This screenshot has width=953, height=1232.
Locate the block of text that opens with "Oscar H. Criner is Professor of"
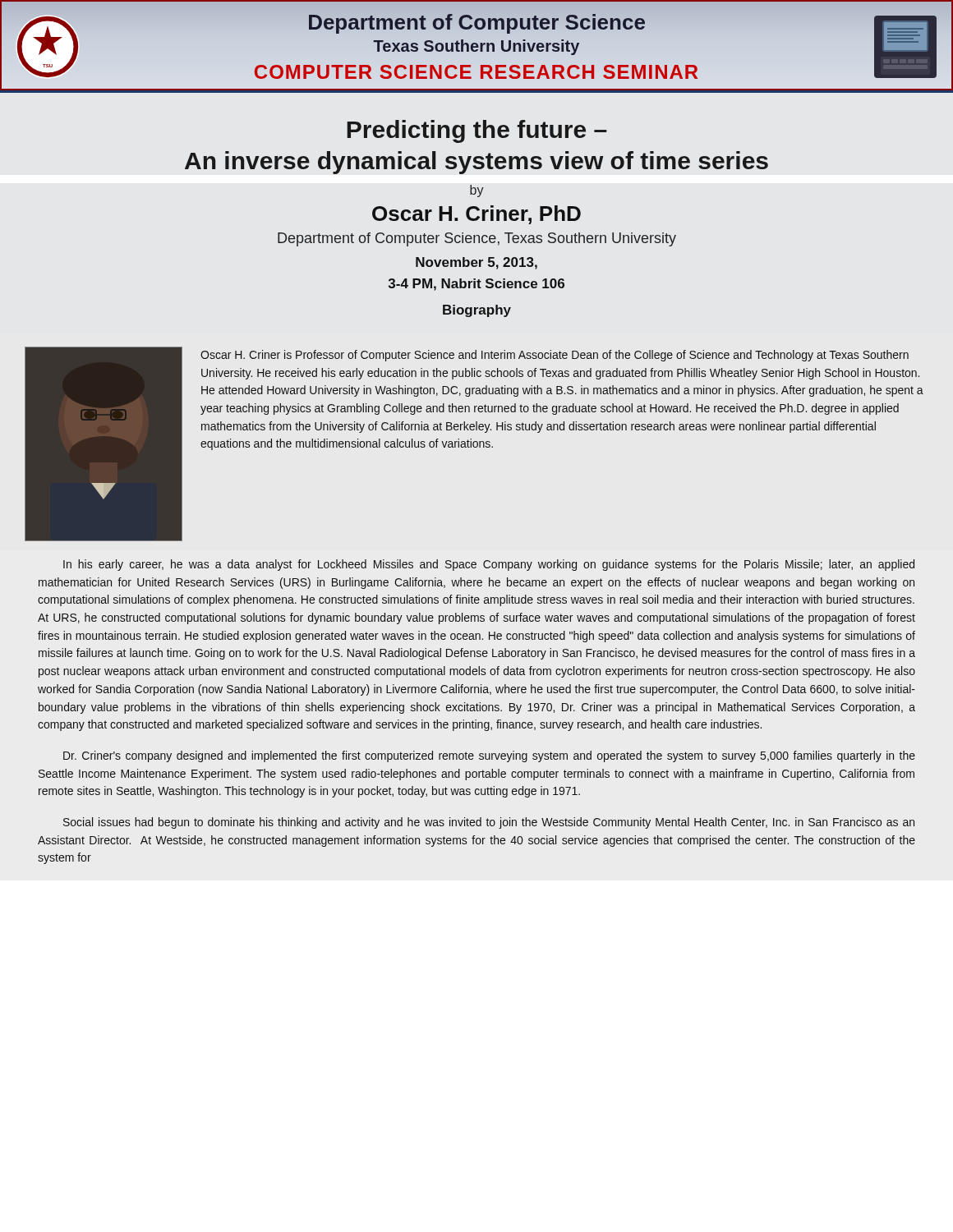click(562, 399)
